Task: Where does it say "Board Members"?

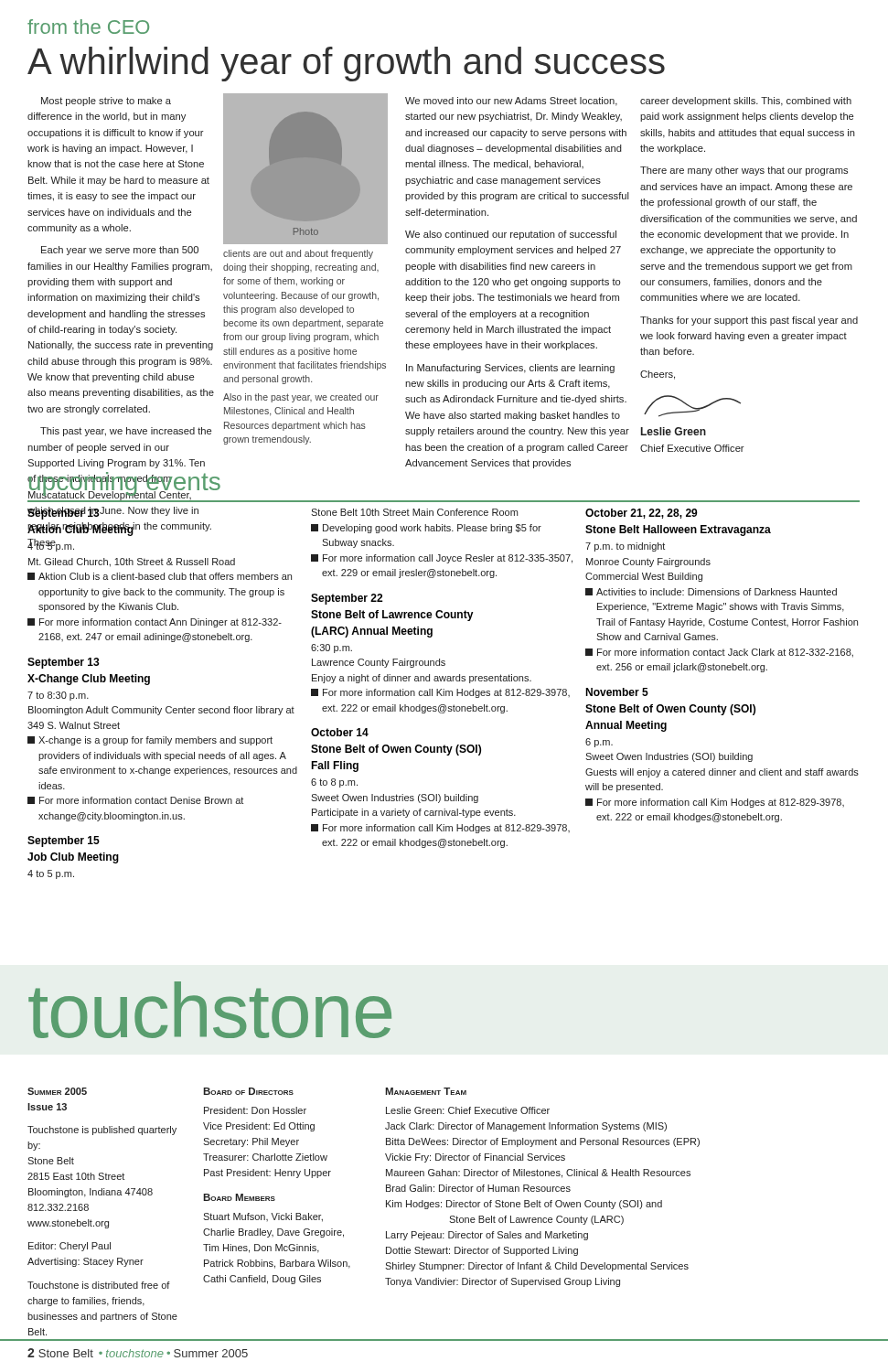Action: [239, 1197]
